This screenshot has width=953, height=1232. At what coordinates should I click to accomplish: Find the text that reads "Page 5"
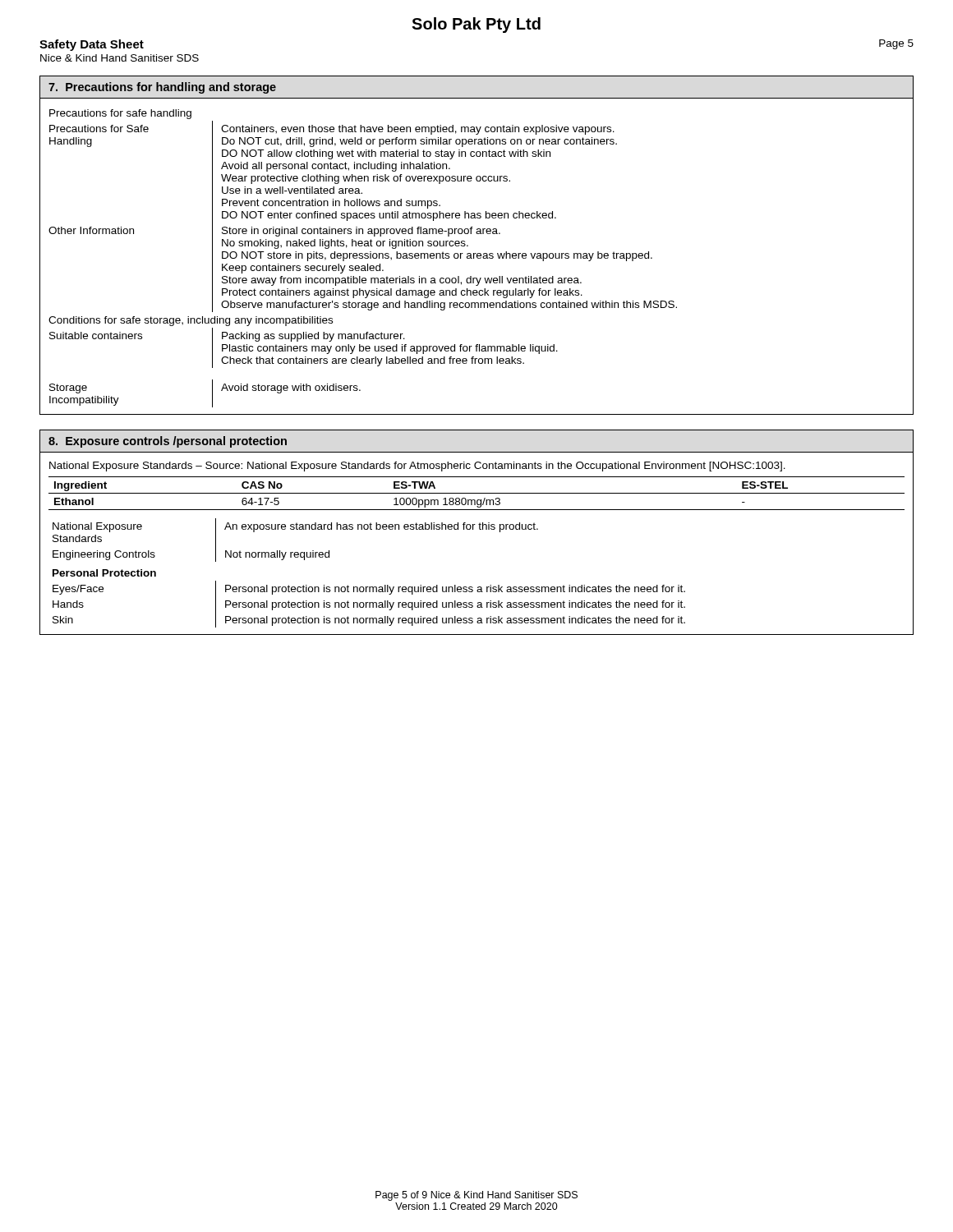[896, 43]
